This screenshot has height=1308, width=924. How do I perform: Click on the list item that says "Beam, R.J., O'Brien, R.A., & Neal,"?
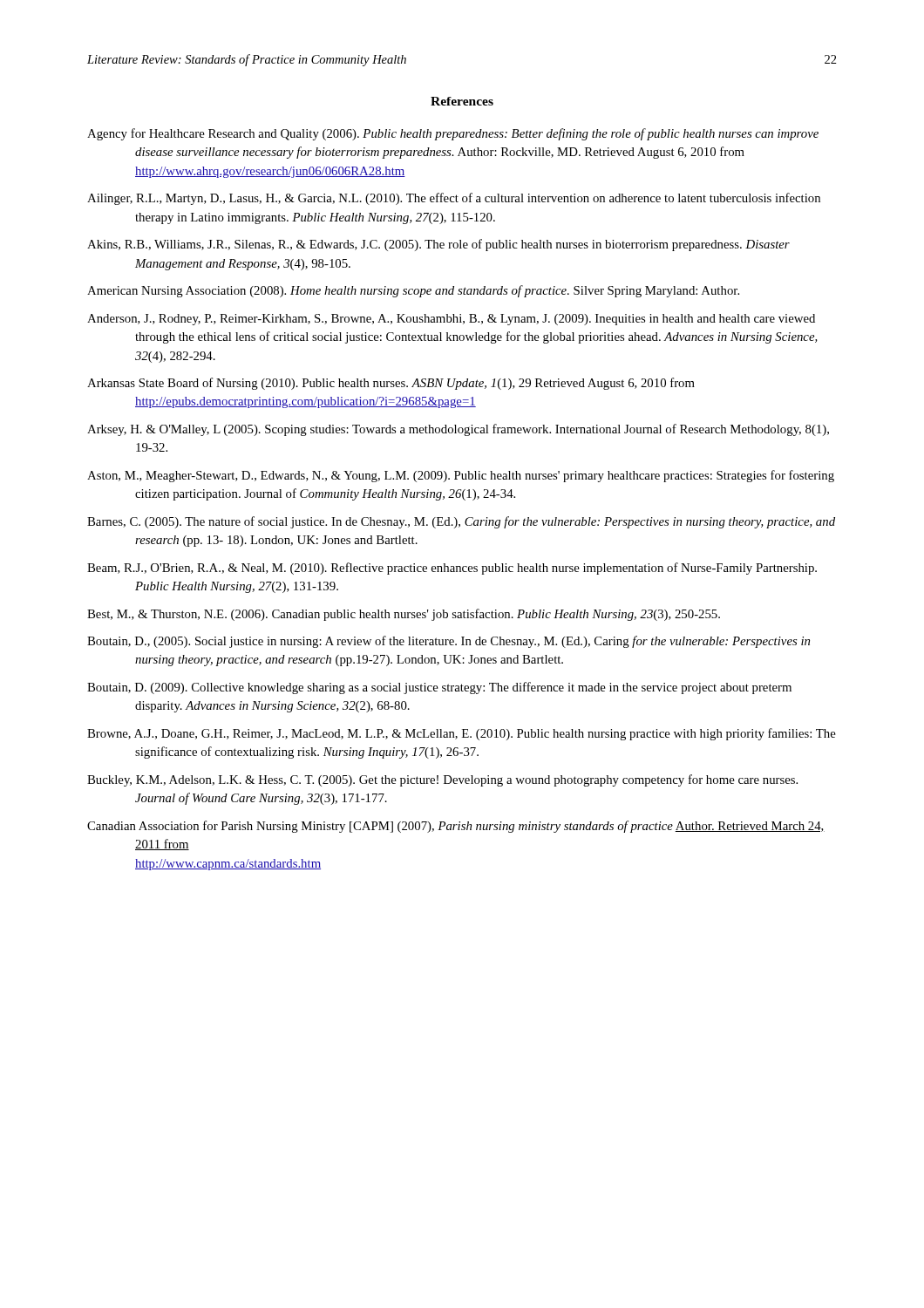click(x=452, y=577)
